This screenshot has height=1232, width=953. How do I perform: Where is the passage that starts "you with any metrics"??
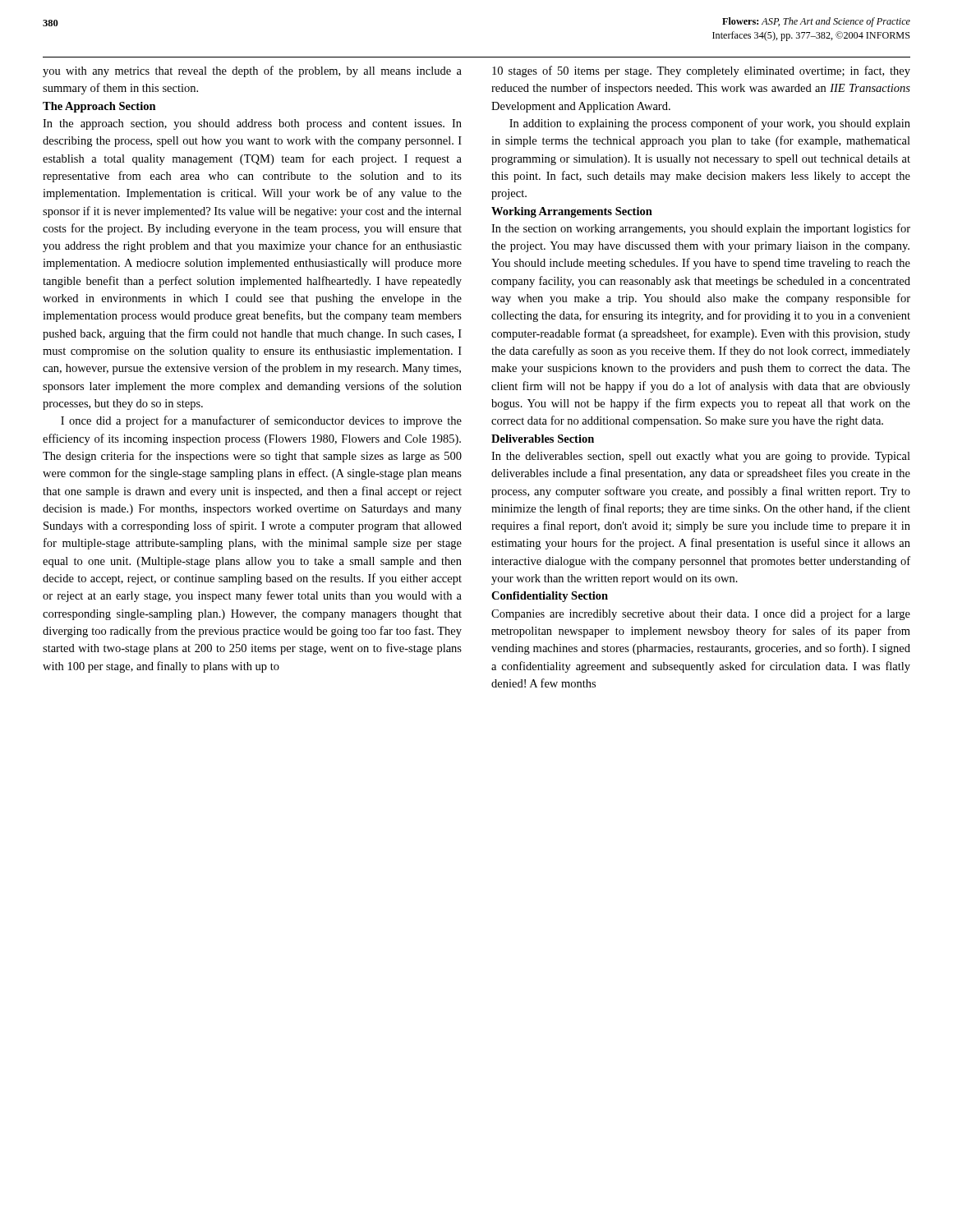pos(252,80)
